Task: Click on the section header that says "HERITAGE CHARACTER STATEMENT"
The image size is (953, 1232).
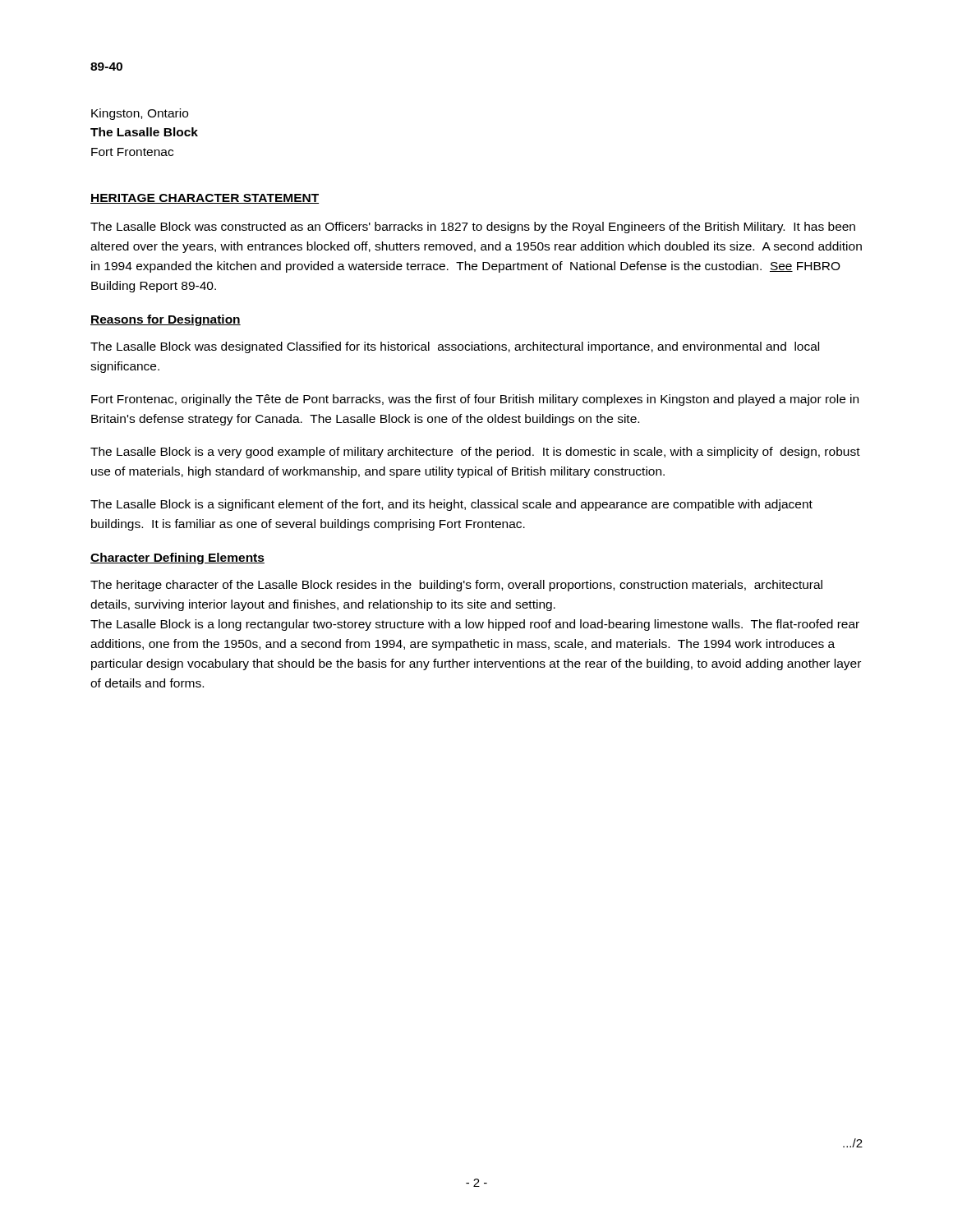Action: coord(205,197)
